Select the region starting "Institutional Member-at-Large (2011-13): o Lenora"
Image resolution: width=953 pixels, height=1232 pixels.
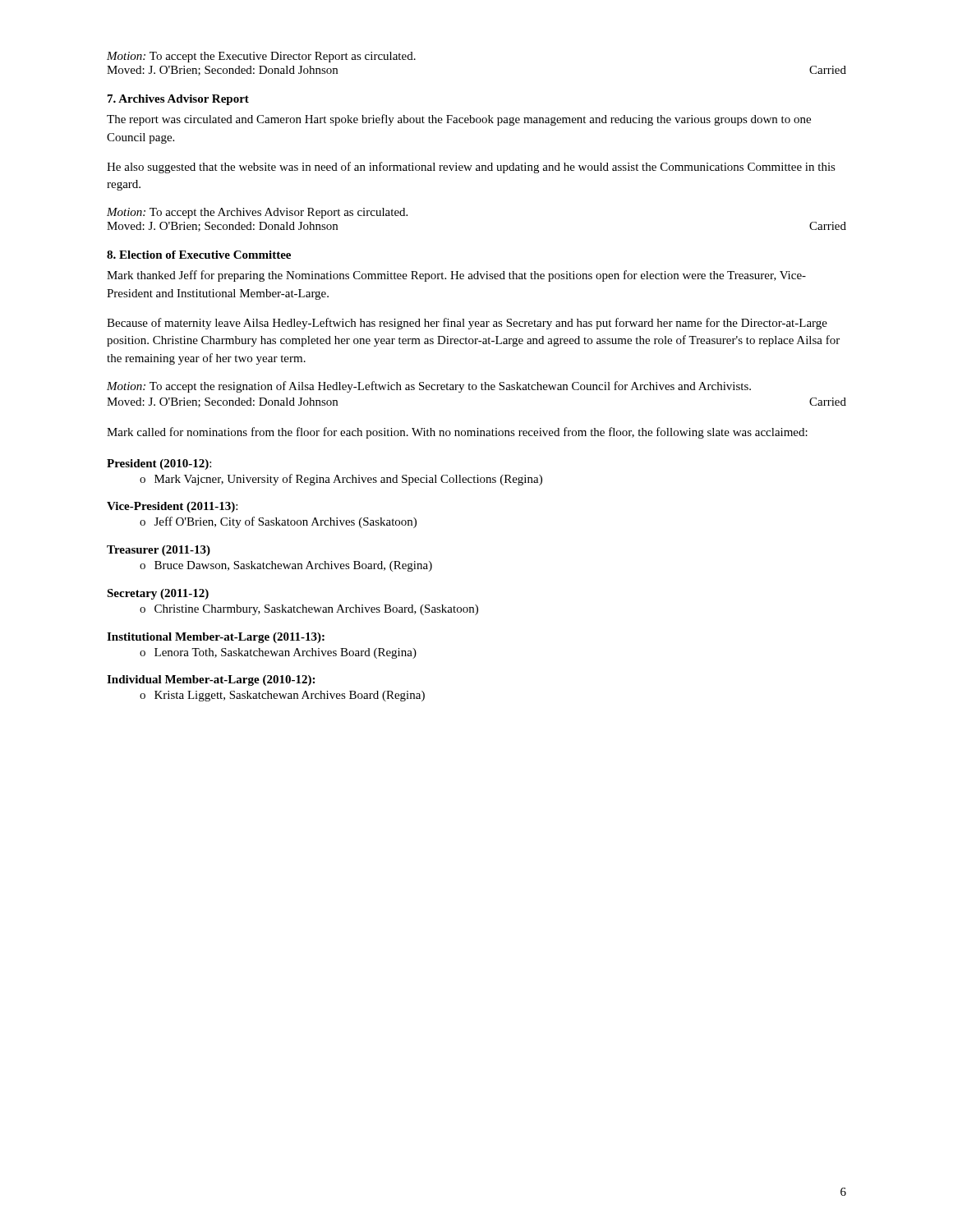click(216, 638)
